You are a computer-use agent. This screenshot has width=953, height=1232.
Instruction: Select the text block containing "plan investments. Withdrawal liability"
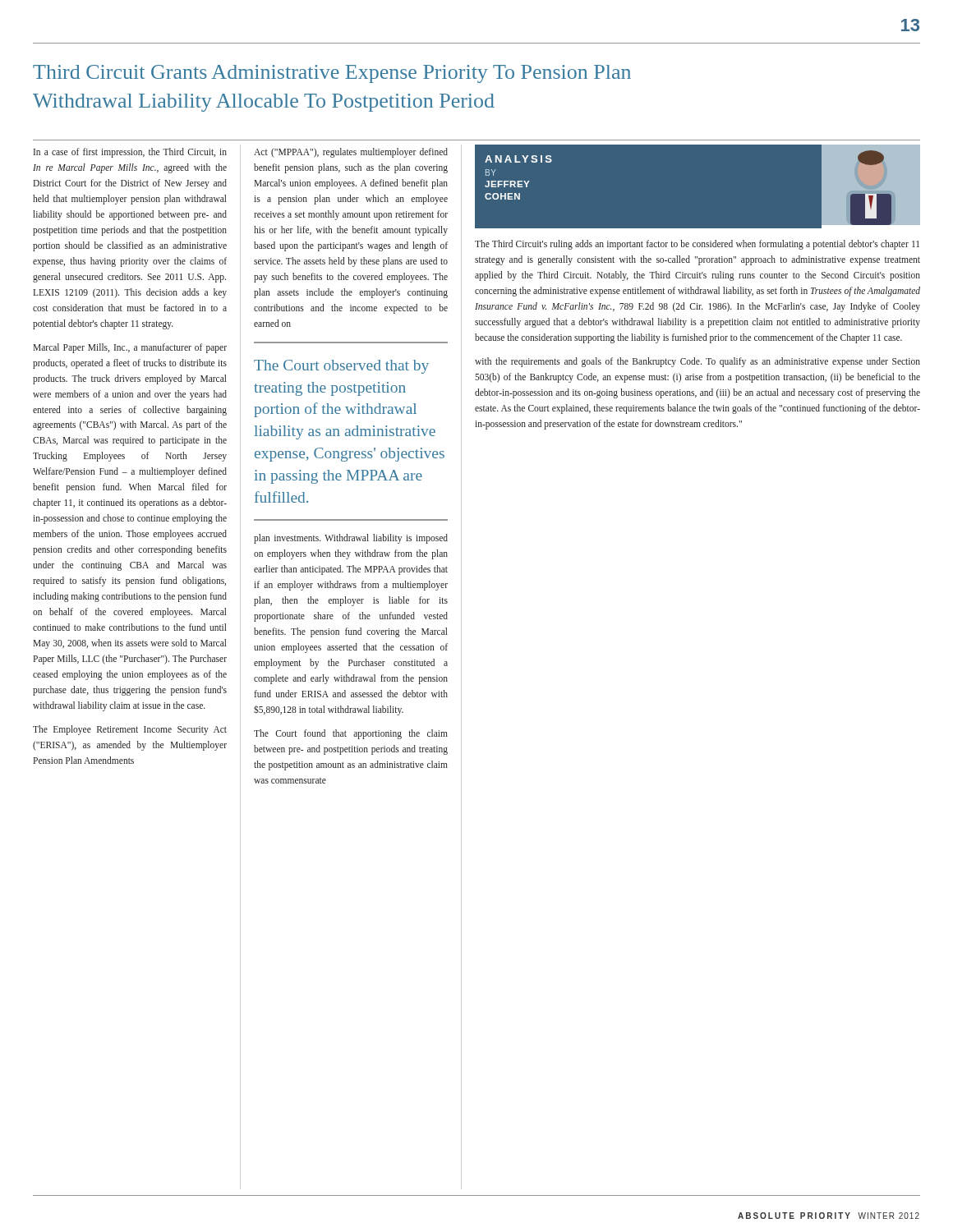click(351, 624)
